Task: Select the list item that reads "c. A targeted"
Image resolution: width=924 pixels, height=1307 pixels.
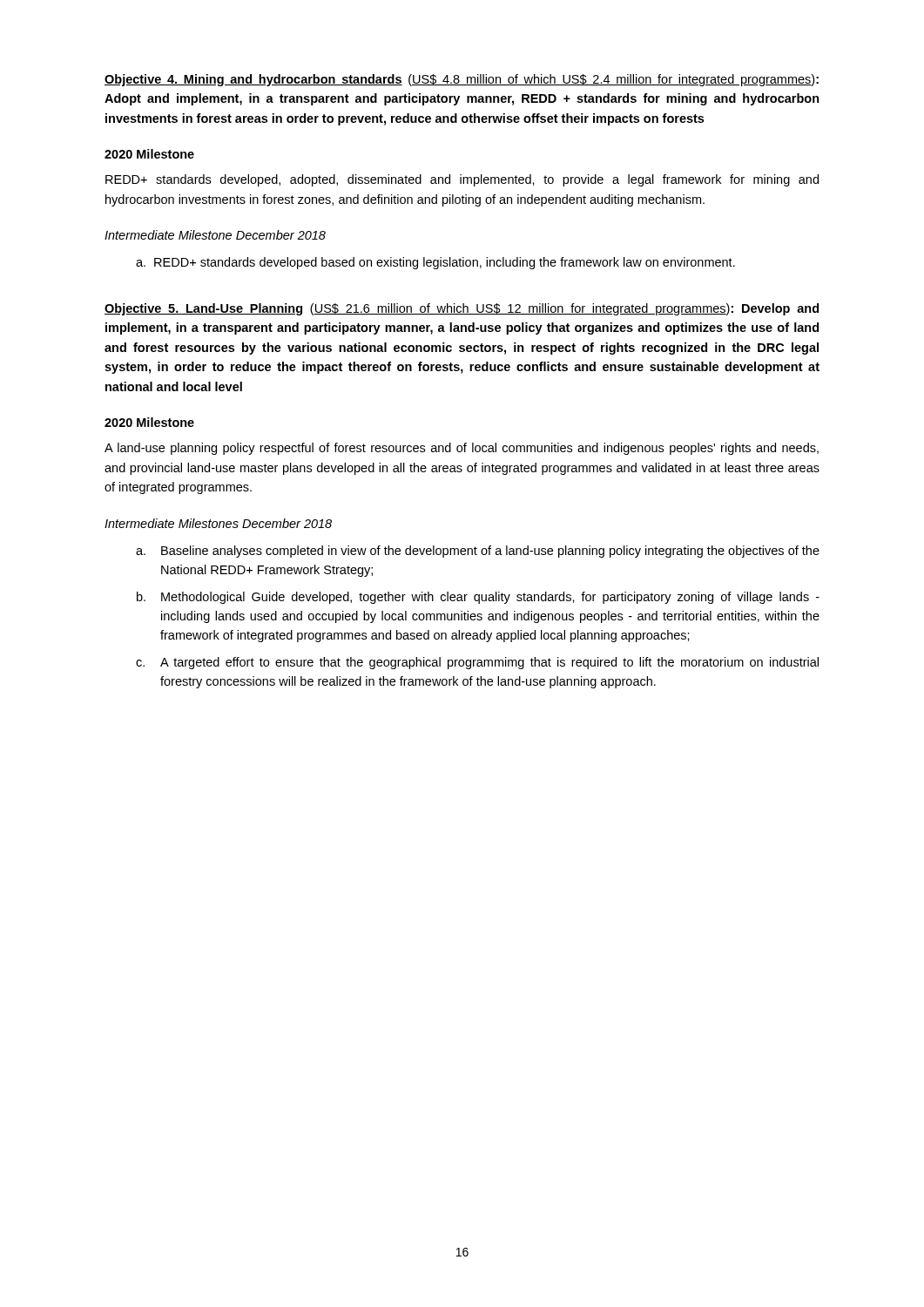Action: click(x=478, y=672)
